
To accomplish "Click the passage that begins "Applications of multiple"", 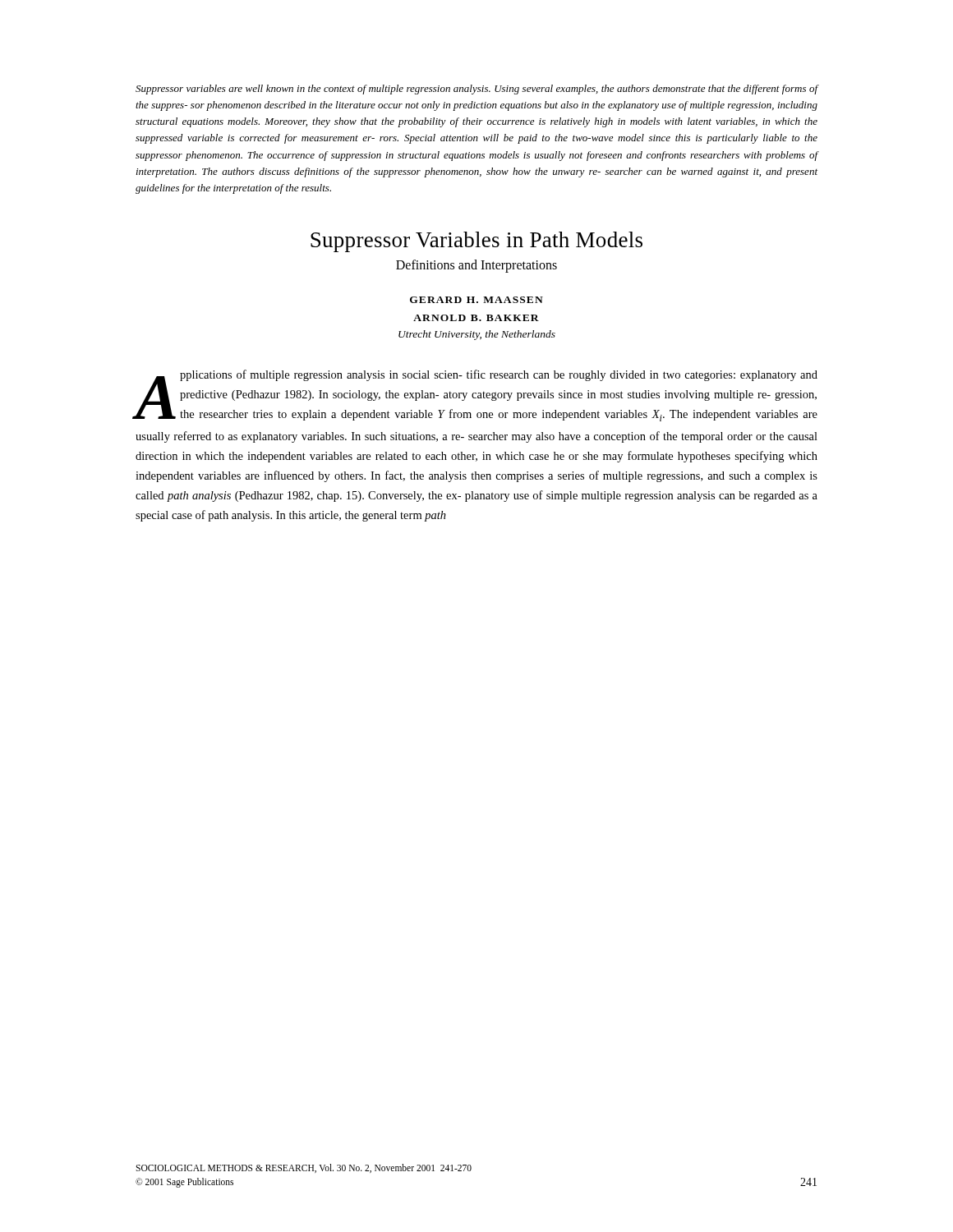I will point(476,444).
